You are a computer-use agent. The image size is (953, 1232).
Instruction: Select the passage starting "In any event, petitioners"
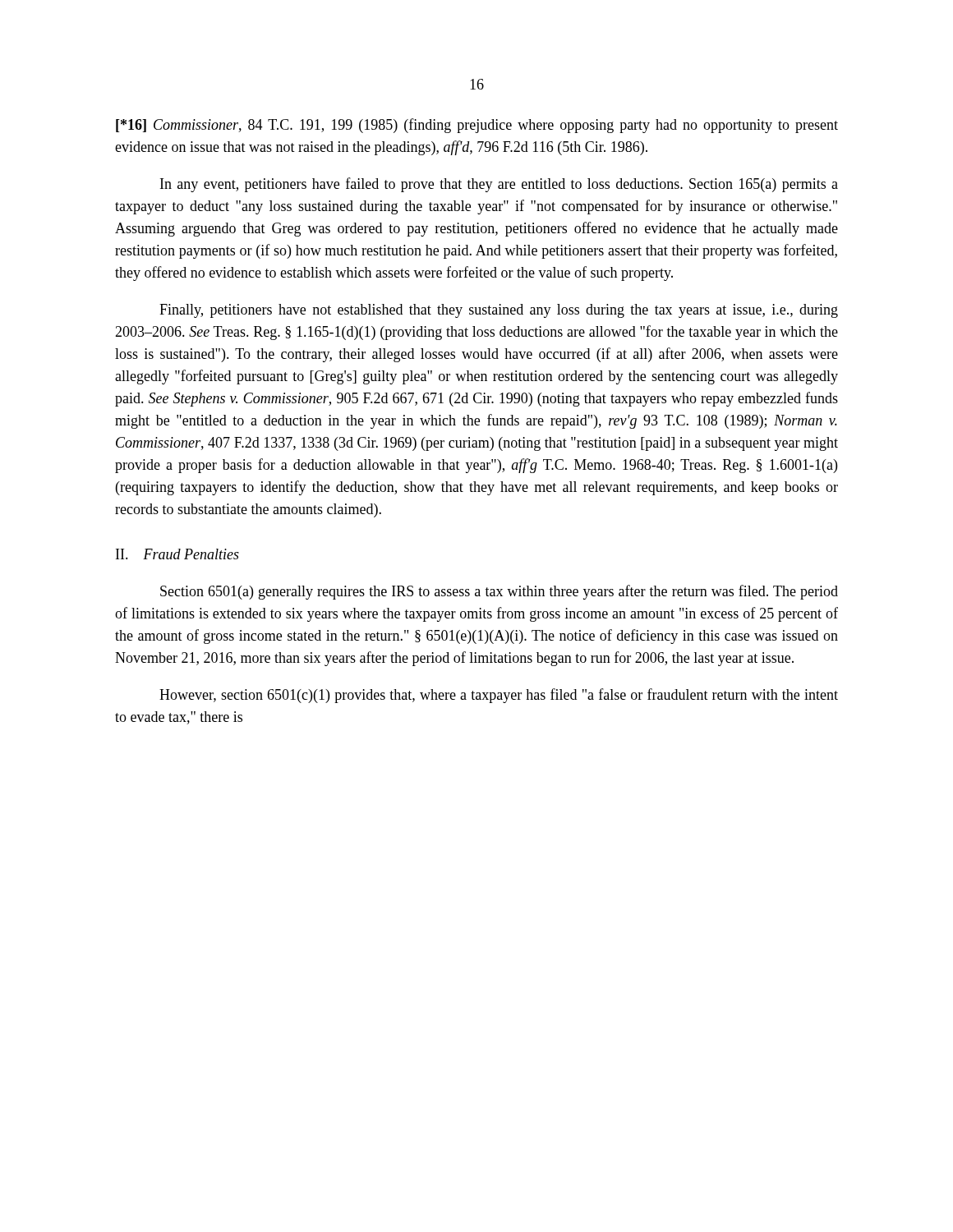coord(476,228)
